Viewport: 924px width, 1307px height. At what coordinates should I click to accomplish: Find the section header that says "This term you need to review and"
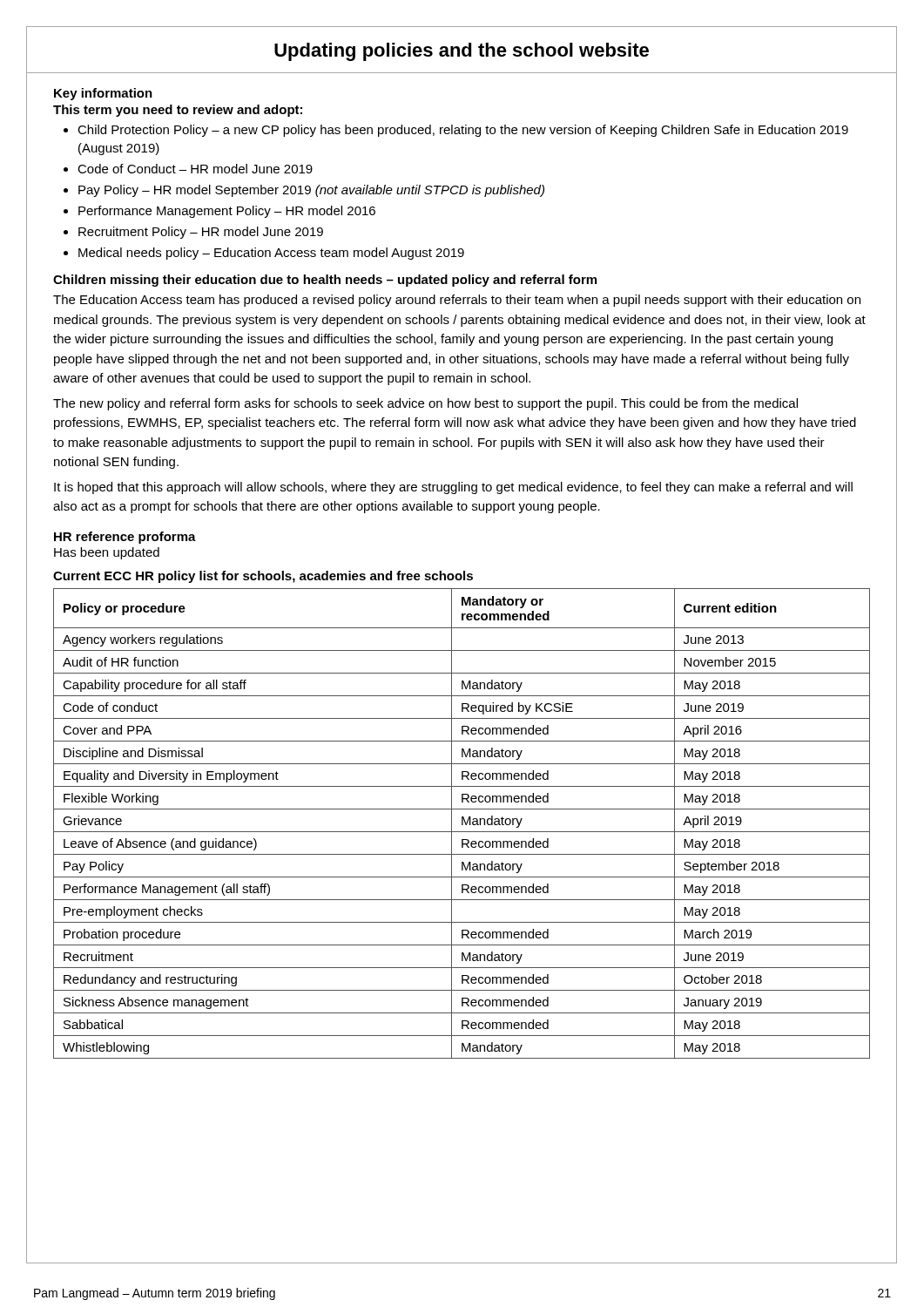click(x=178, y=109)
